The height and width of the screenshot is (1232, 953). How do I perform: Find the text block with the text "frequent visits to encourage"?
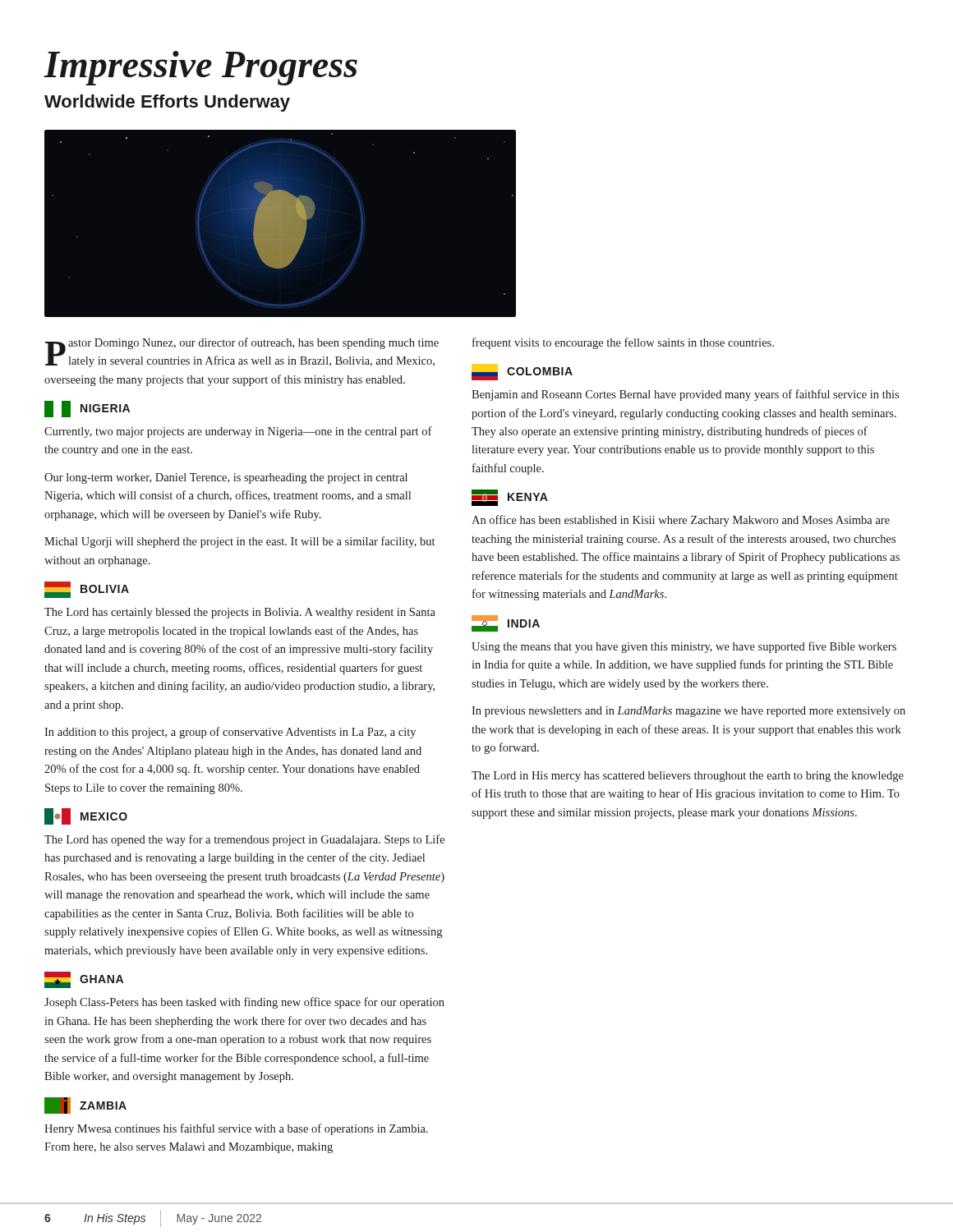coord(690,342)
